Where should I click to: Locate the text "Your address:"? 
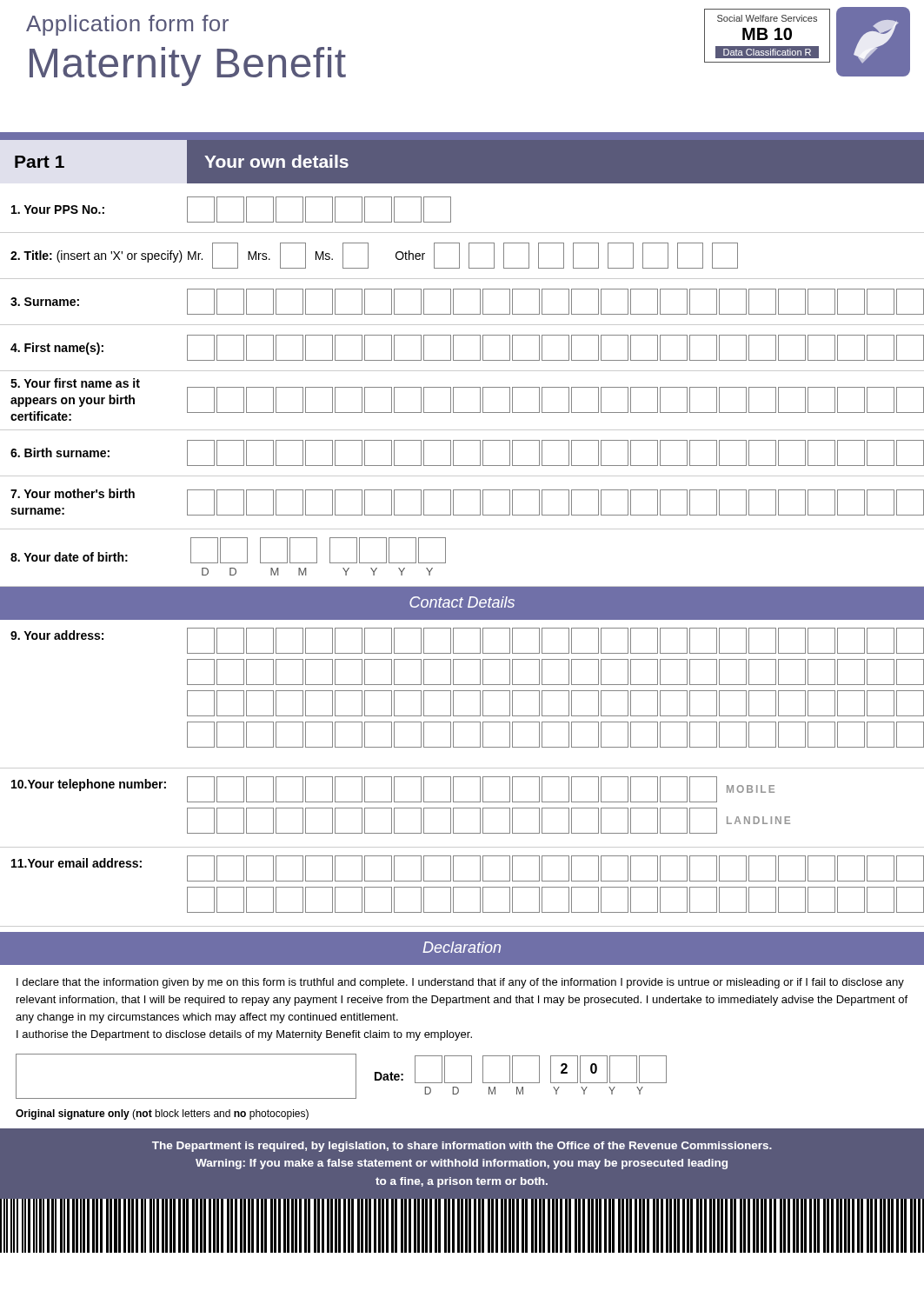[x=462, y=686]
